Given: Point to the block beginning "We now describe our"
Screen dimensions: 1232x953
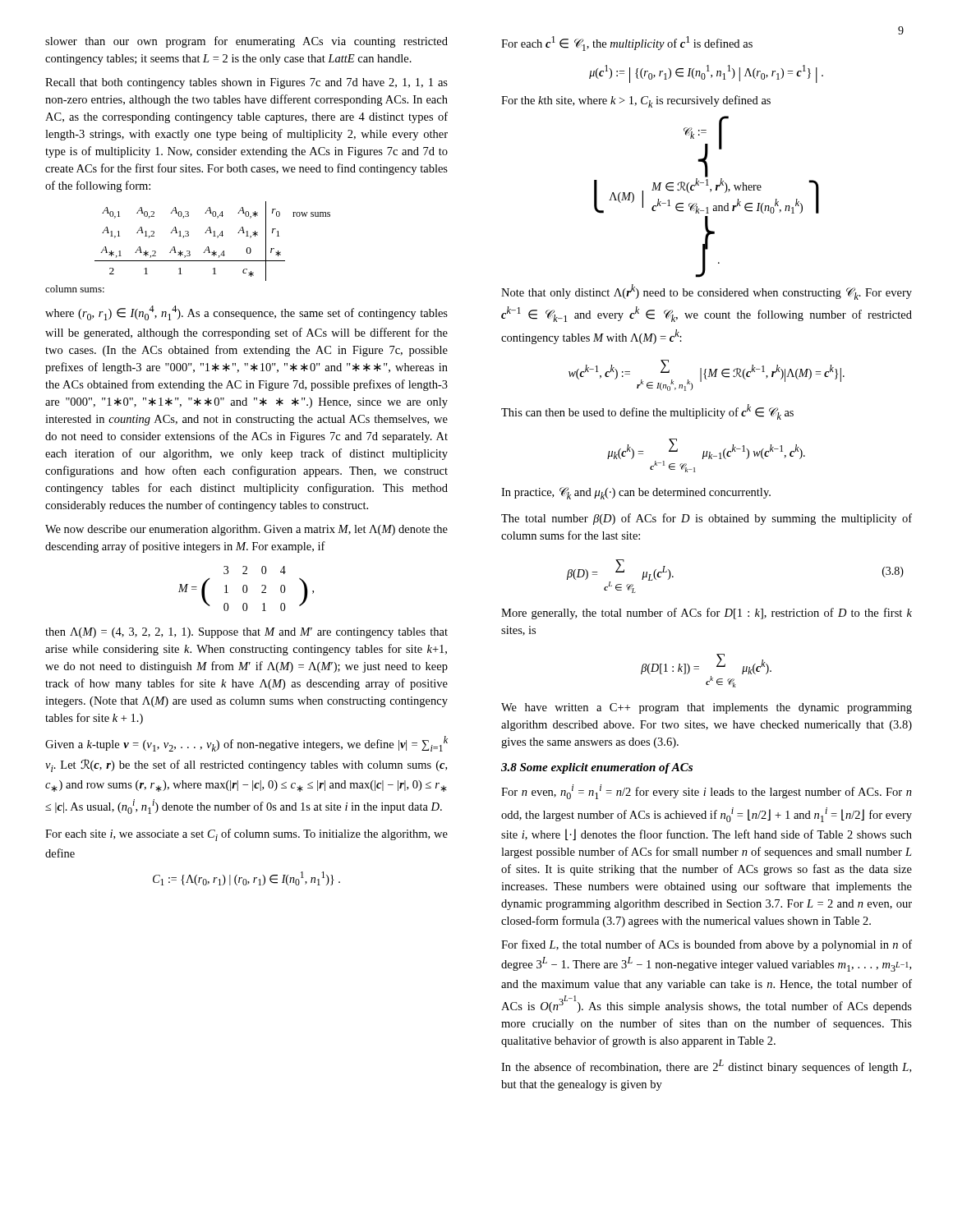Looking at the screenshot, I should [x=246, y=538].
